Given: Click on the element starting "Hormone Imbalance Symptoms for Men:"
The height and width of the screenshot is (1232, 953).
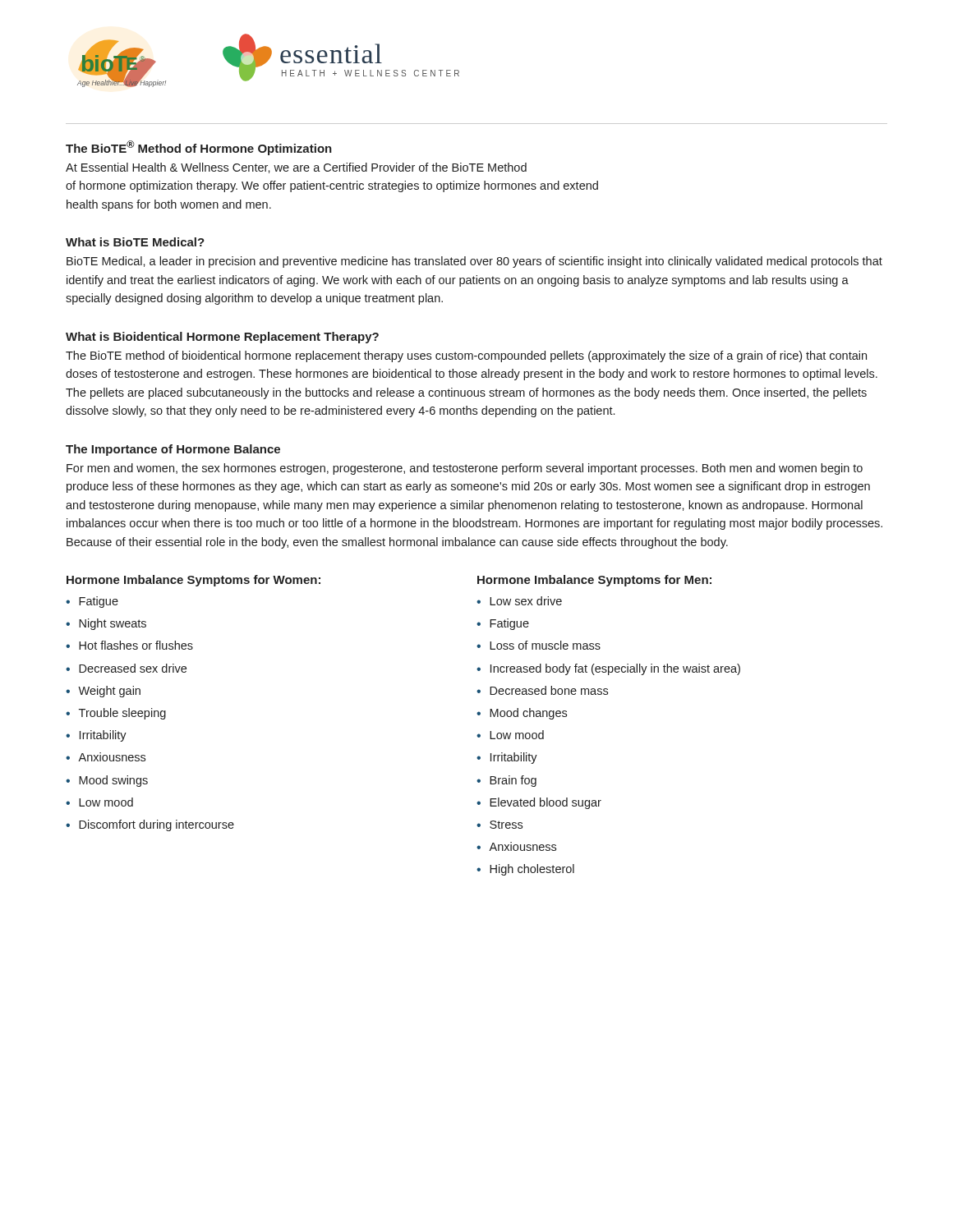Looking at the screenshot, I should pos(595,579).
